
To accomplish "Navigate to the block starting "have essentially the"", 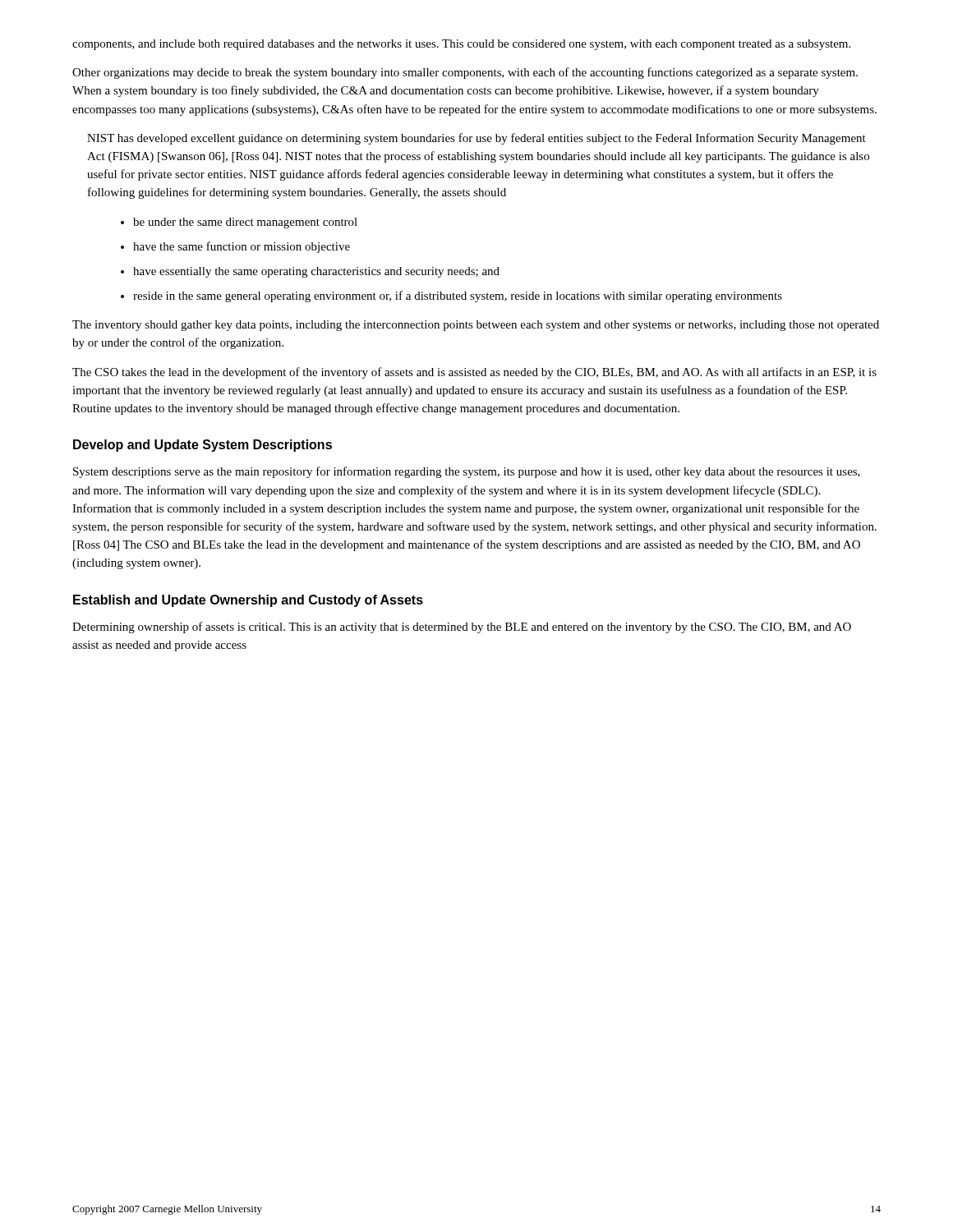I will tap(316, 271).
